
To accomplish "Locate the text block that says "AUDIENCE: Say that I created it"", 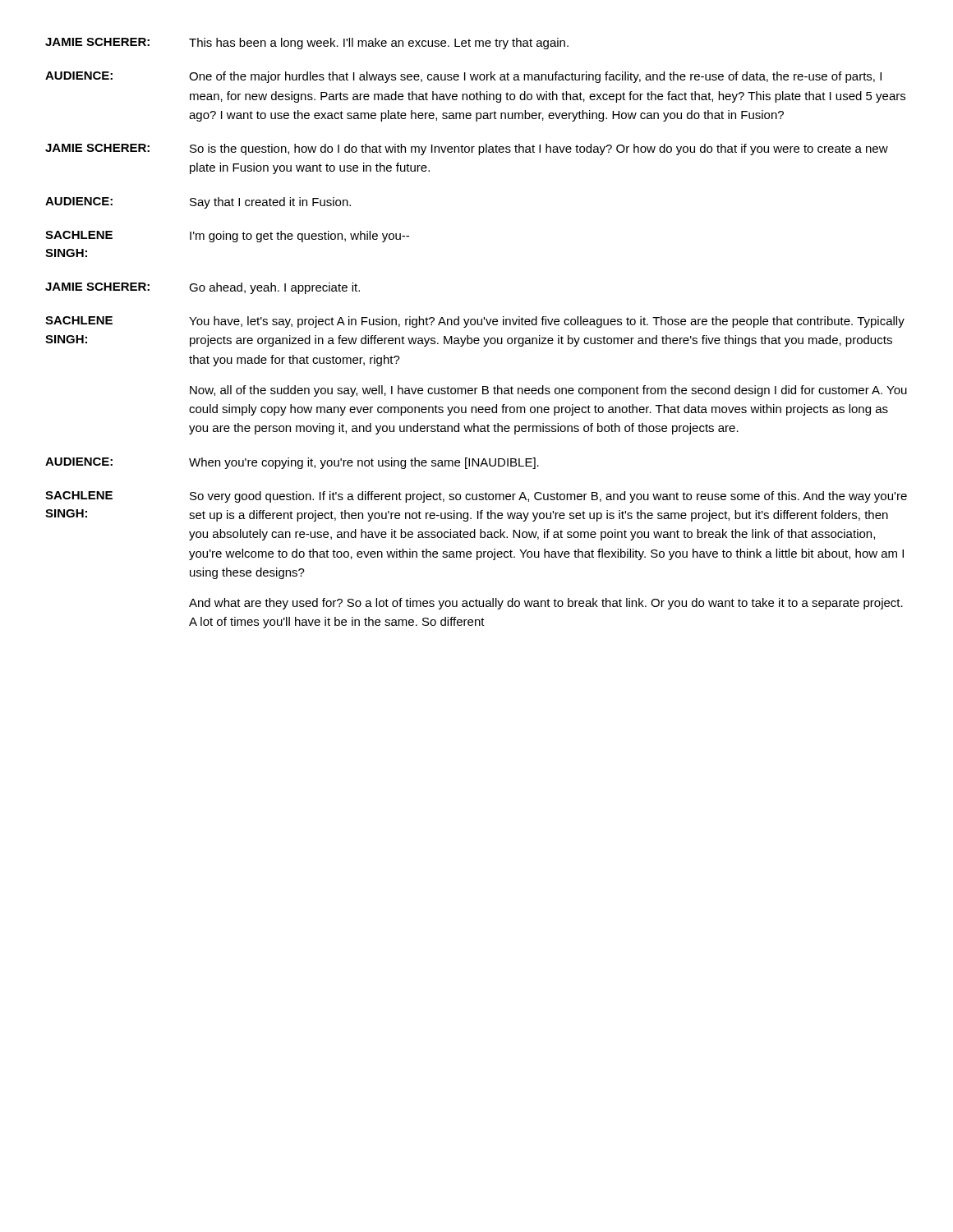I will click(198, 203).
